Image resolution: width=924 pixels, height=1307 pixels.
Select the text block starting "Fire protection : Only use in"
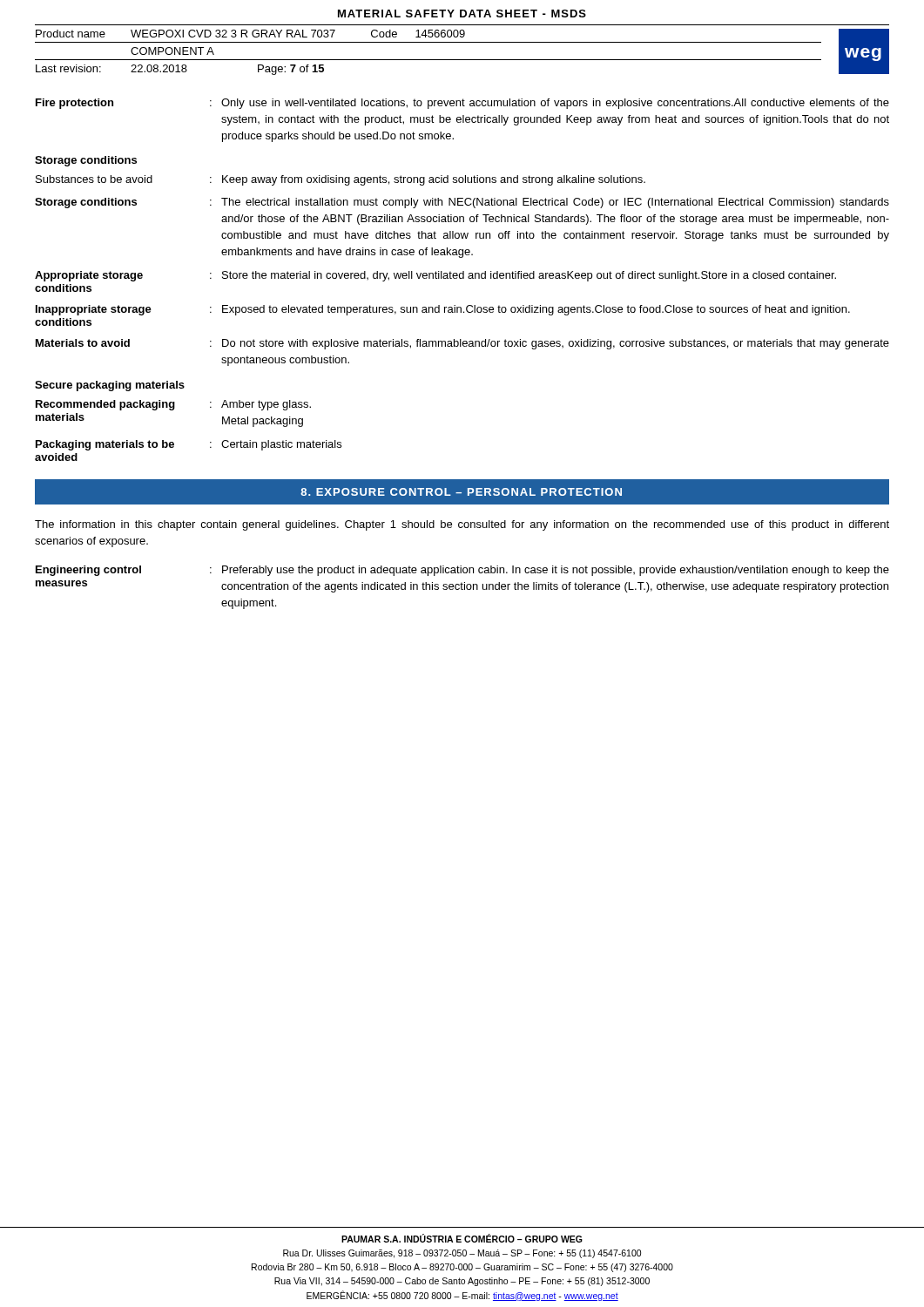point(462,120)
